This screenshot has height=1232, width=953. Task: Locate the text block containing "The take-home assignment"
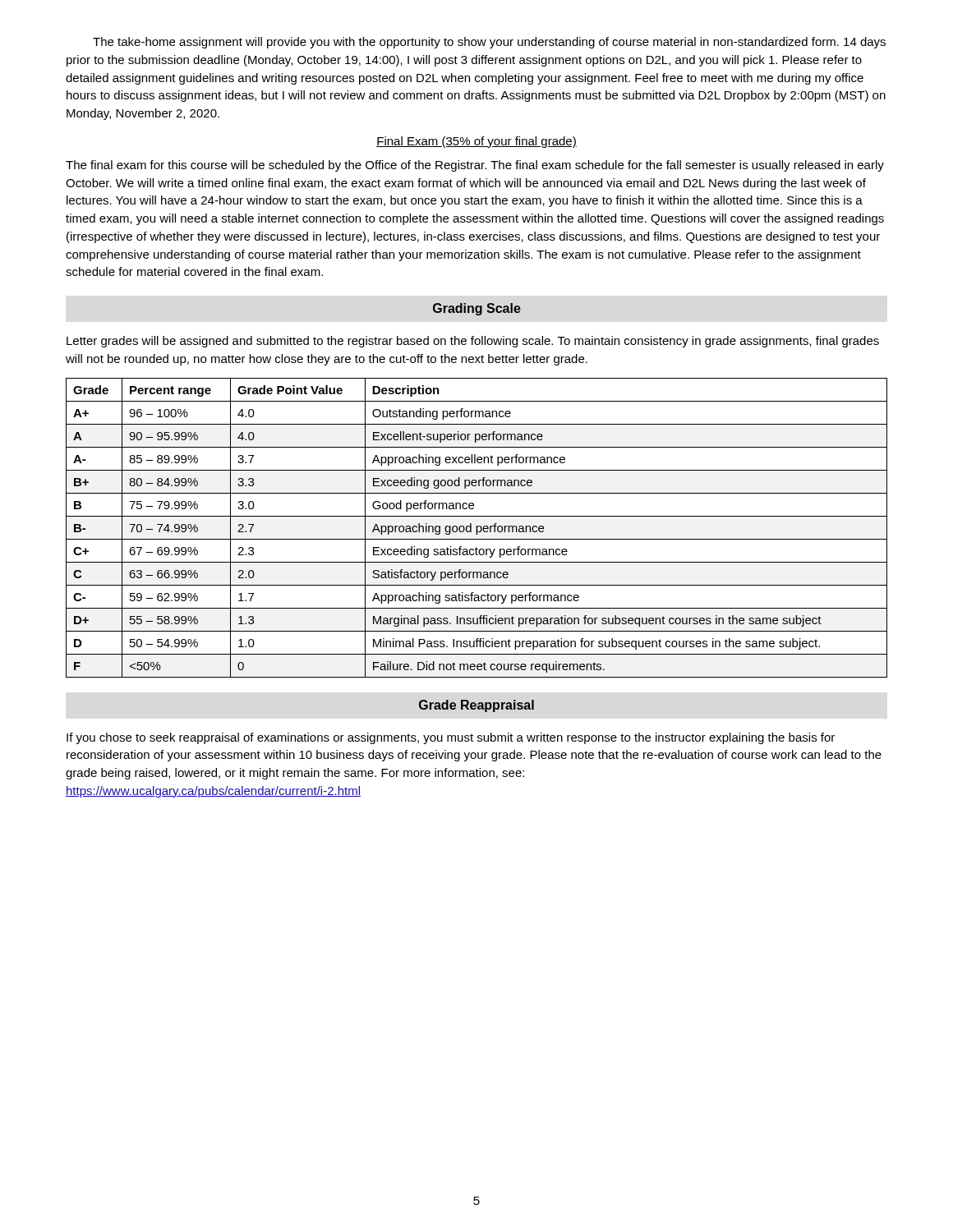[x=476, y=77]
